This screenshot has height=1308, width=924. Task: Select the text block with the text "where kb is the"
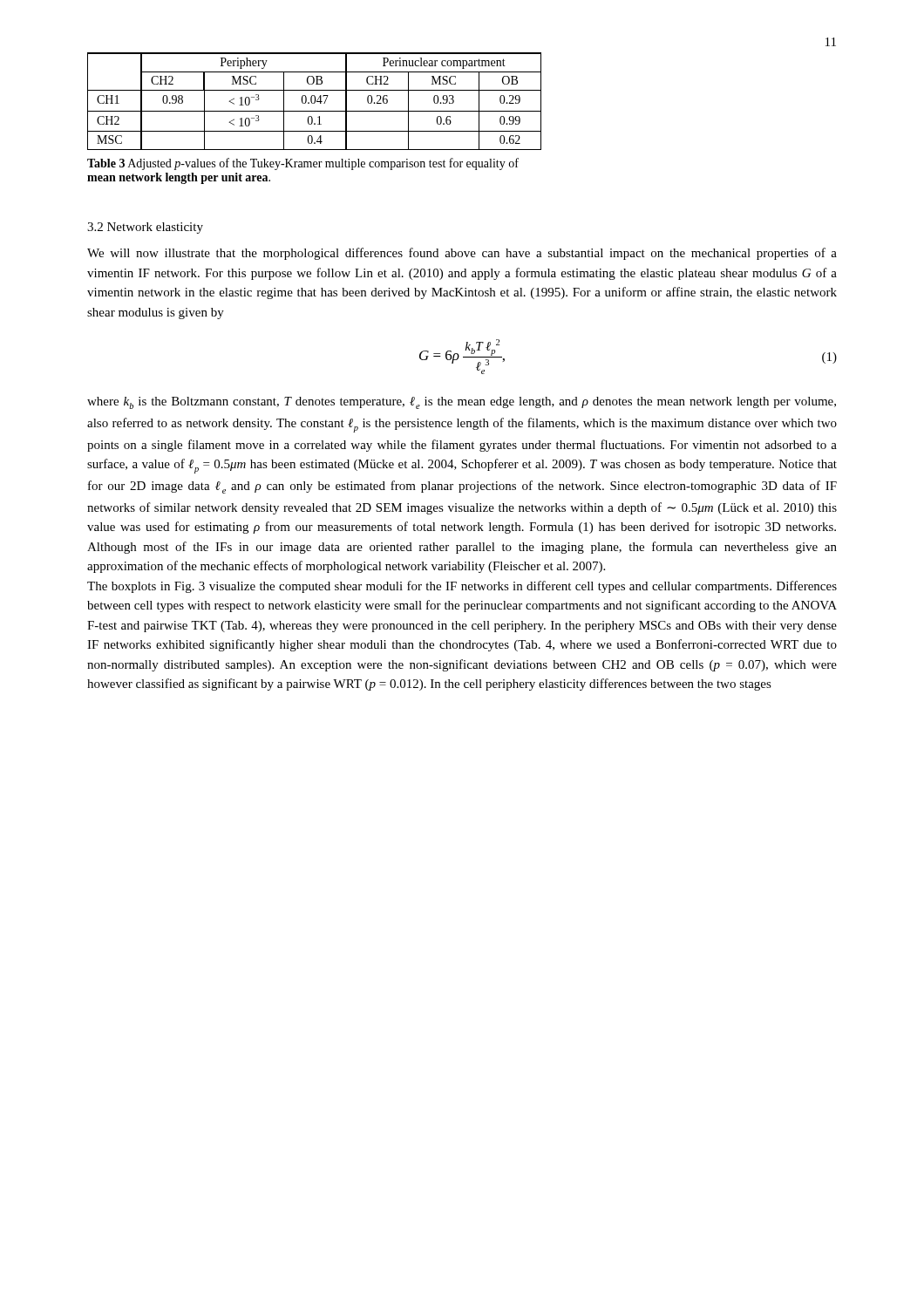click(x=462, y=484)
